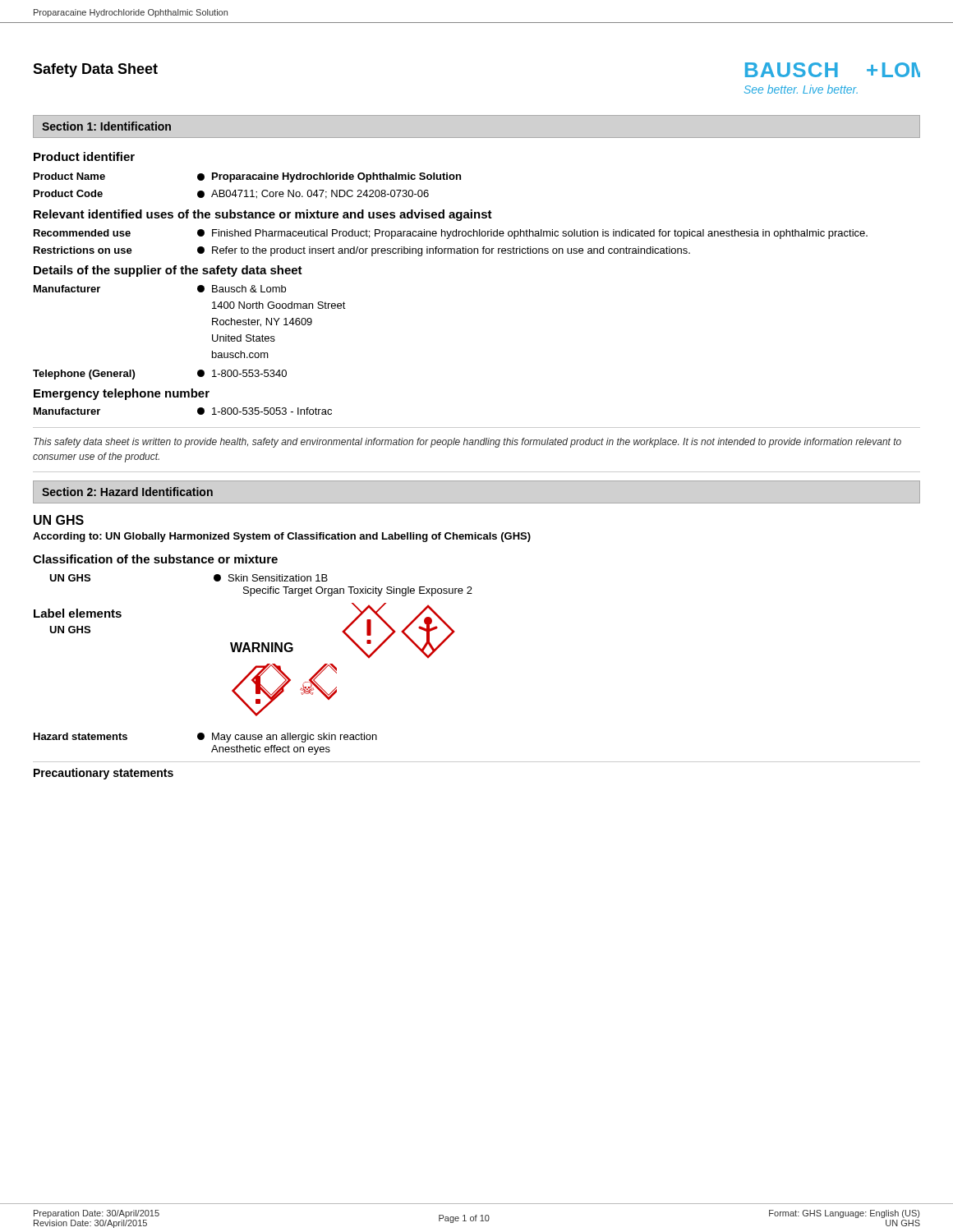The width and height of the screenshot is (953, 1232).
Task: Locate the block starting "Safety Data Sheet"
Action: [x=95, y=69]
